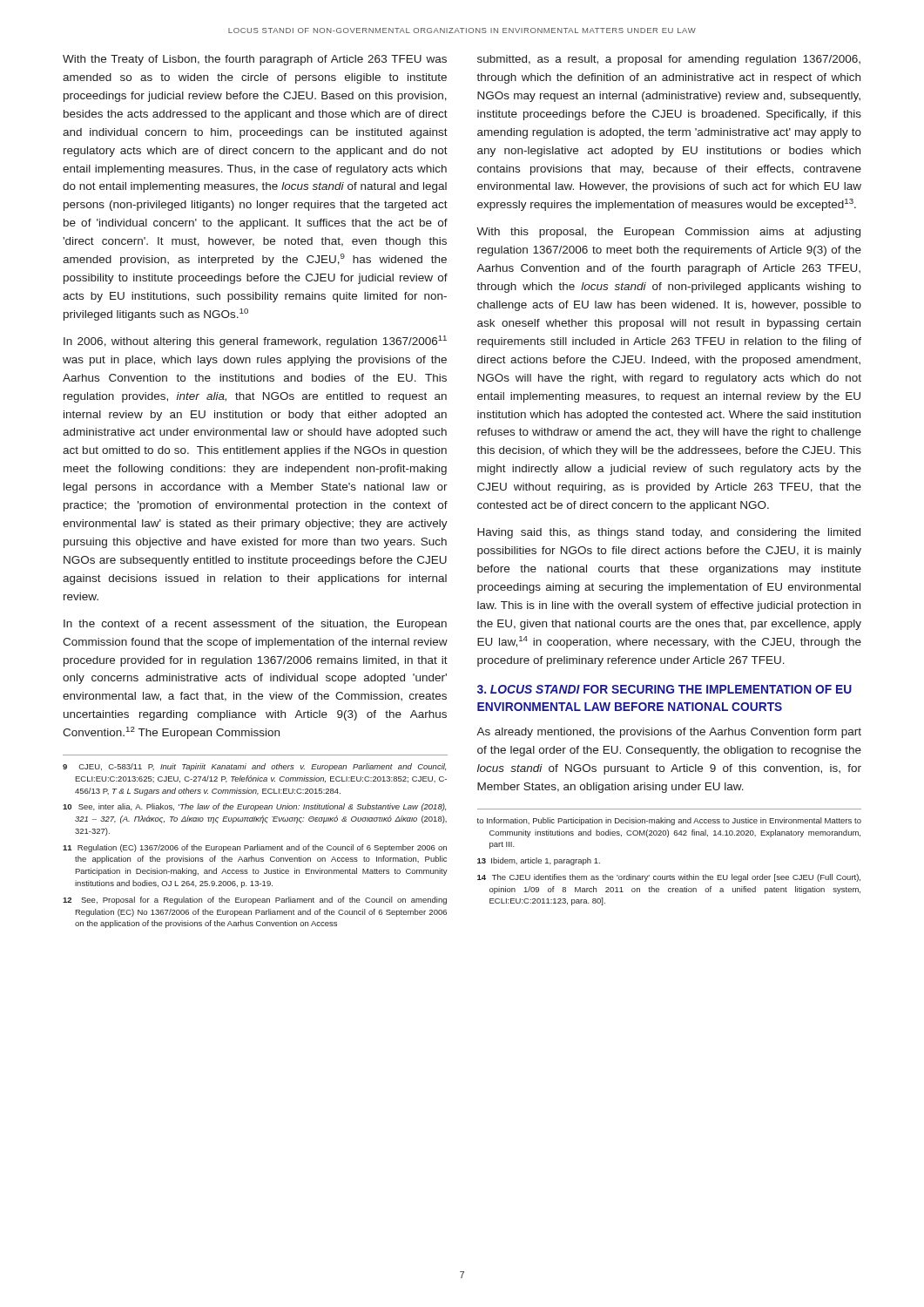
Task: Find the text block starting "submitted, as a result, a proposal for"
Action: click(669, 132)
